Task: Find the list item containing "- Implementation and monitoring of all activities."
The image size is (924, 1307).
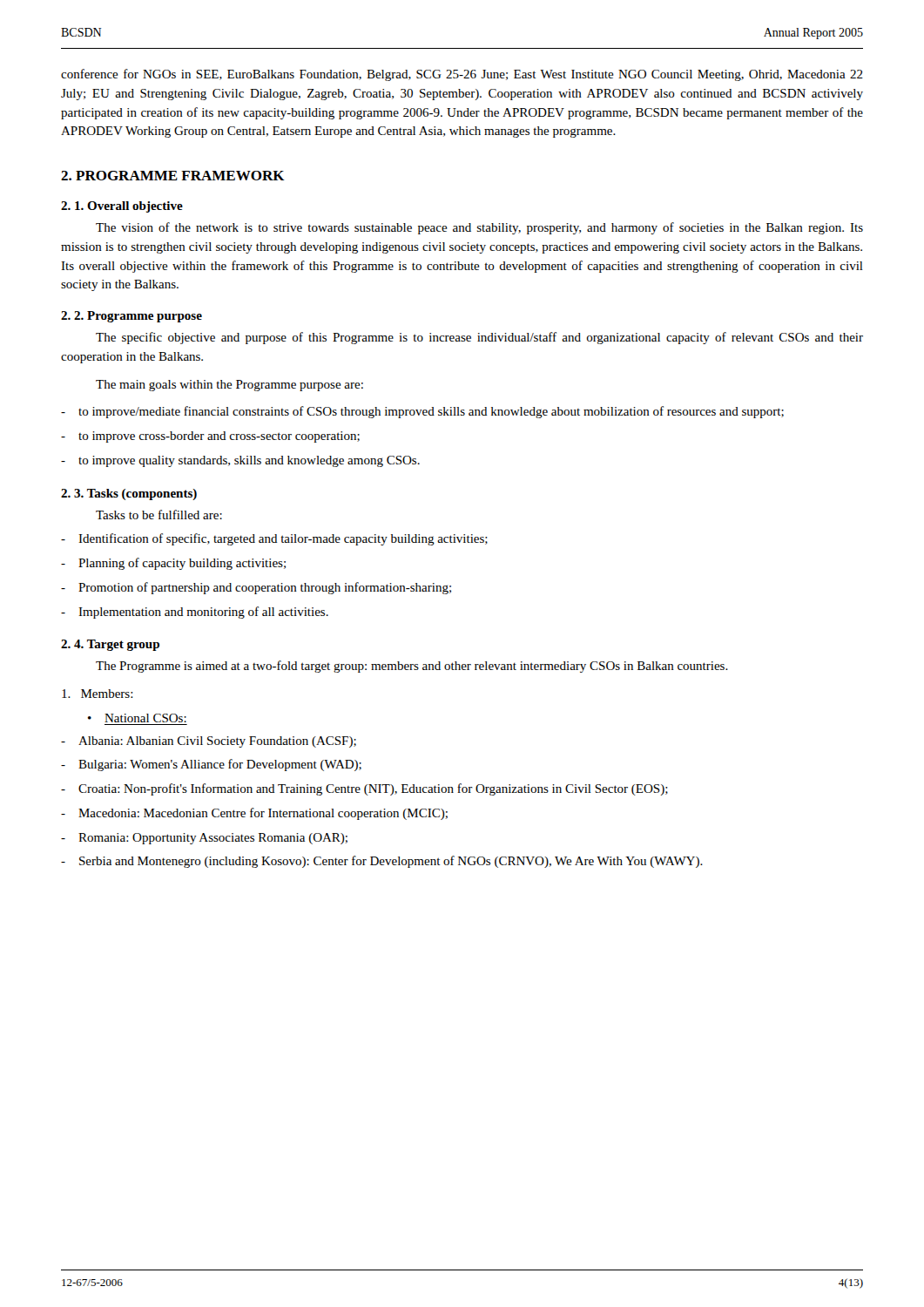Action: (x=195, y=613)
